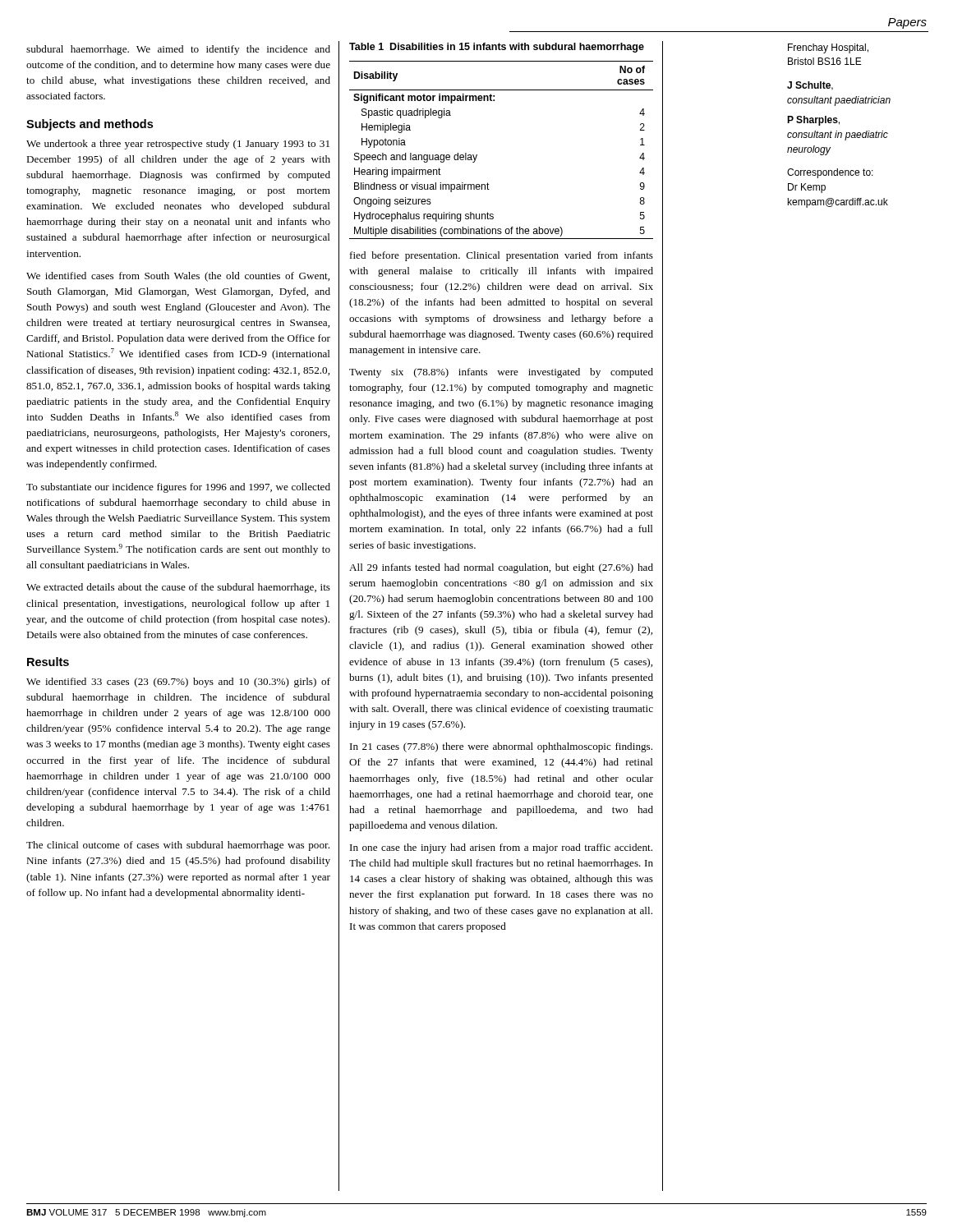Locate the block of text that opens with "We extracted details about"
This screenshot has width=953, height=1232.
click(178, 611)
